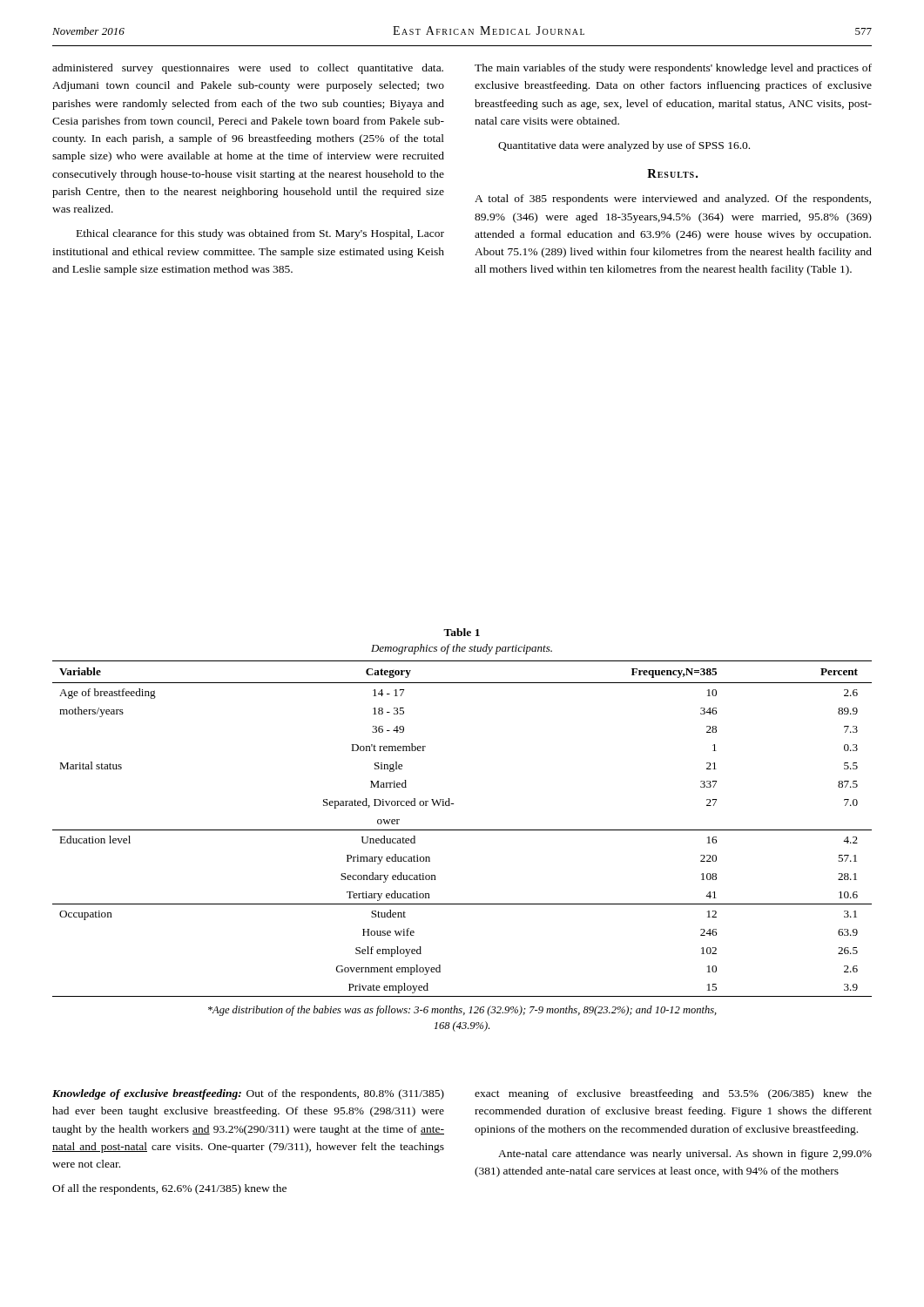
Task: Navigate to the text starting "Quantitative data were analyzed by"
Action: (x=673, y=146)
